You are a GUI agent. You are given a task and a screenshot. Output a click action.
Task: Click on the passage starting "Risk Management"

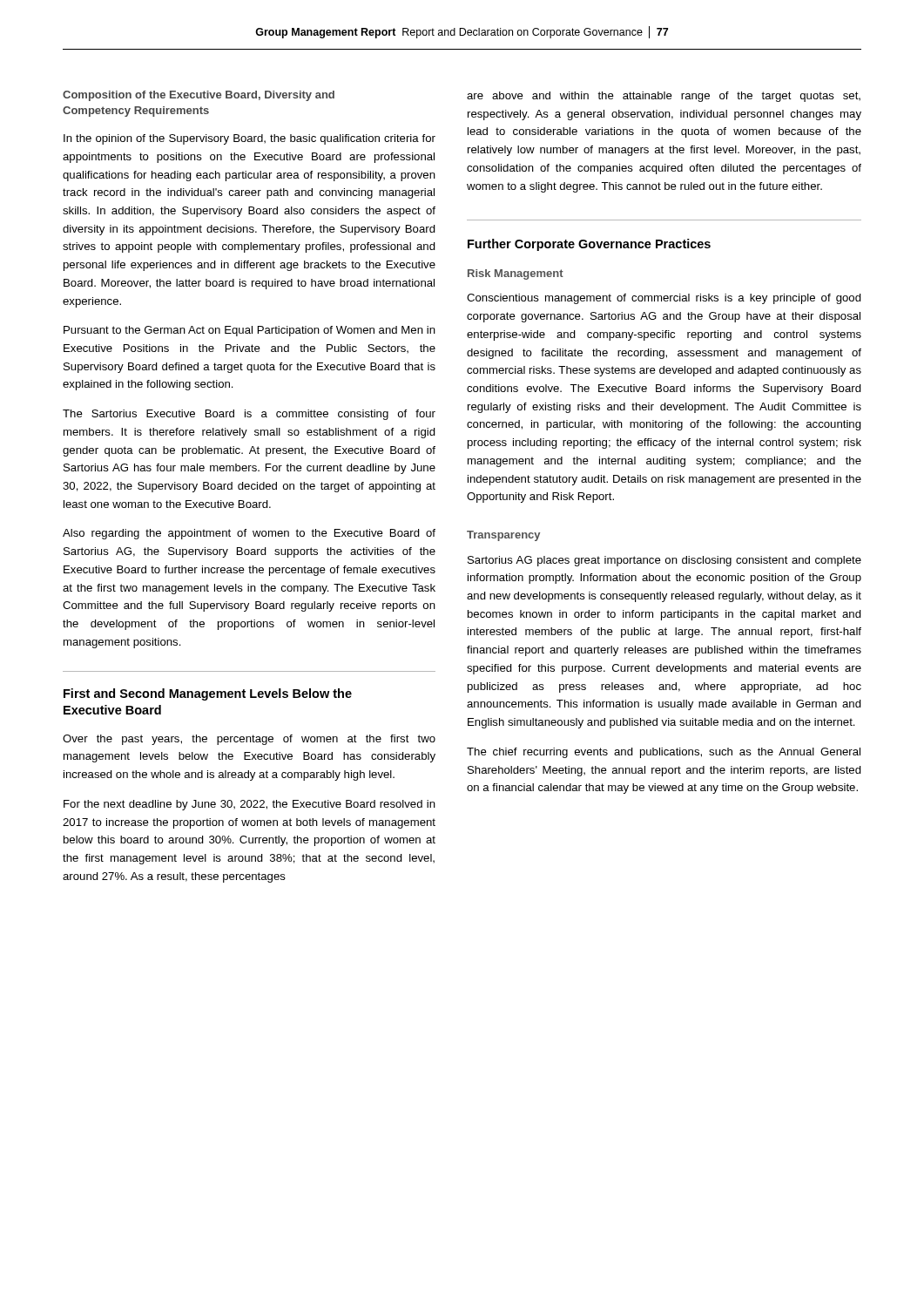point(515,273)
